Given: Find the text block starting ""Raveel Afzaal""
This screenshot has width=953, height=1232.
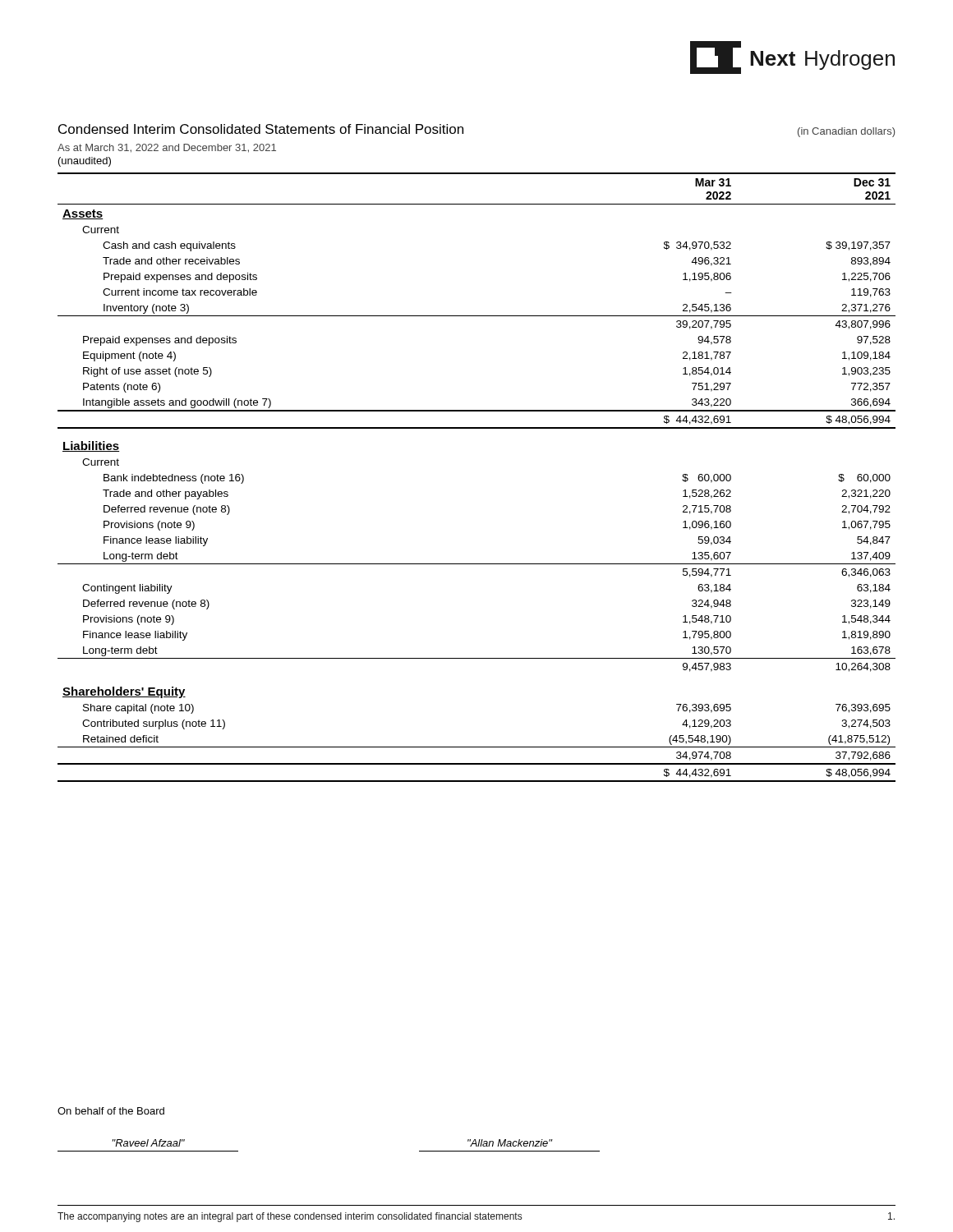Looking at the screenshot, I should tap(148, 1143).
